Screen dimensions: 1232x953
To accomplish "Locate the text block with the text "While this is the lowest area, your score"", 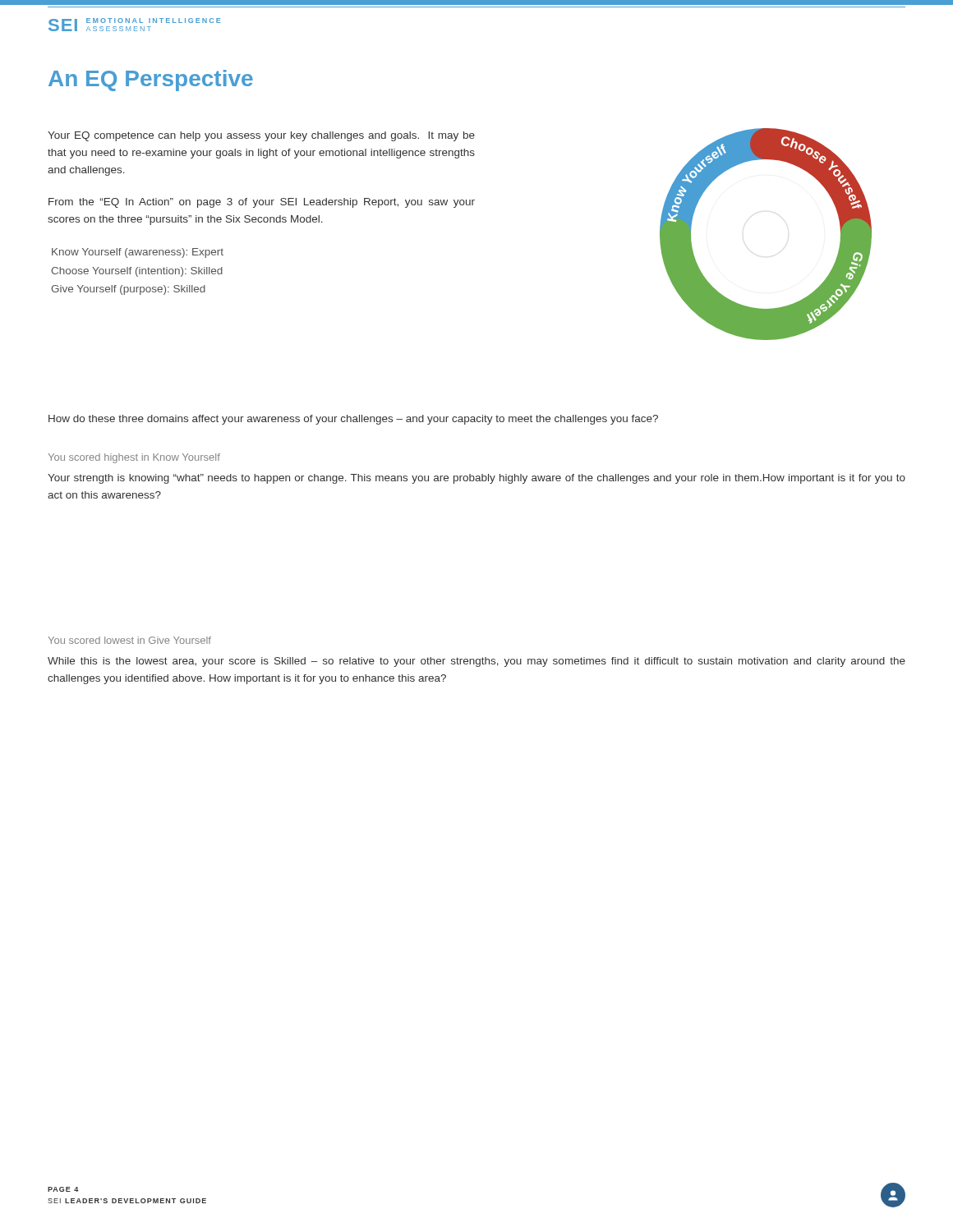I will (x=476, y=669).
